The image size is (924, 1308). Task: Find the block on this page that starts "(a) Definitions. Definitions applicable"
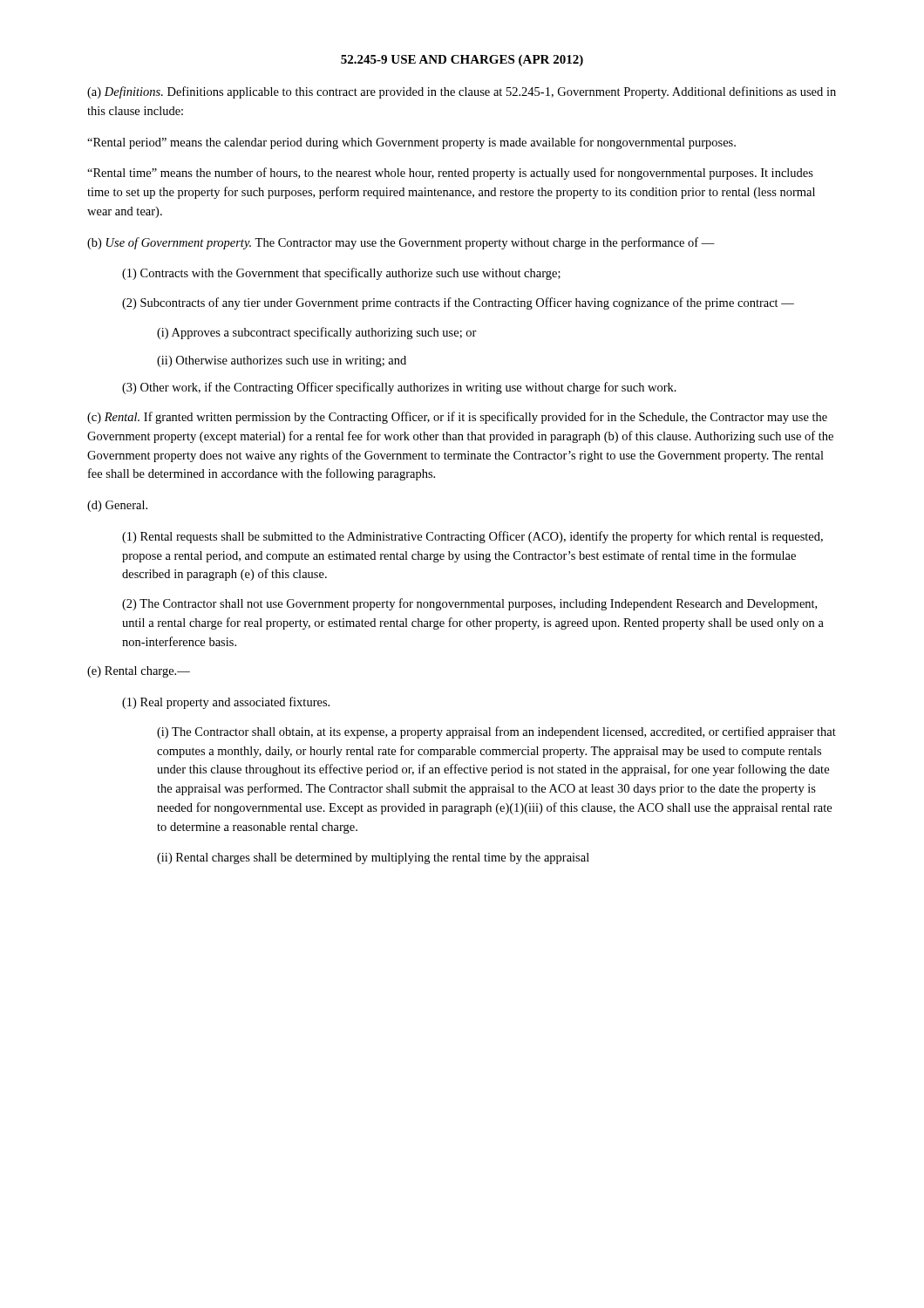click(462, 101)
